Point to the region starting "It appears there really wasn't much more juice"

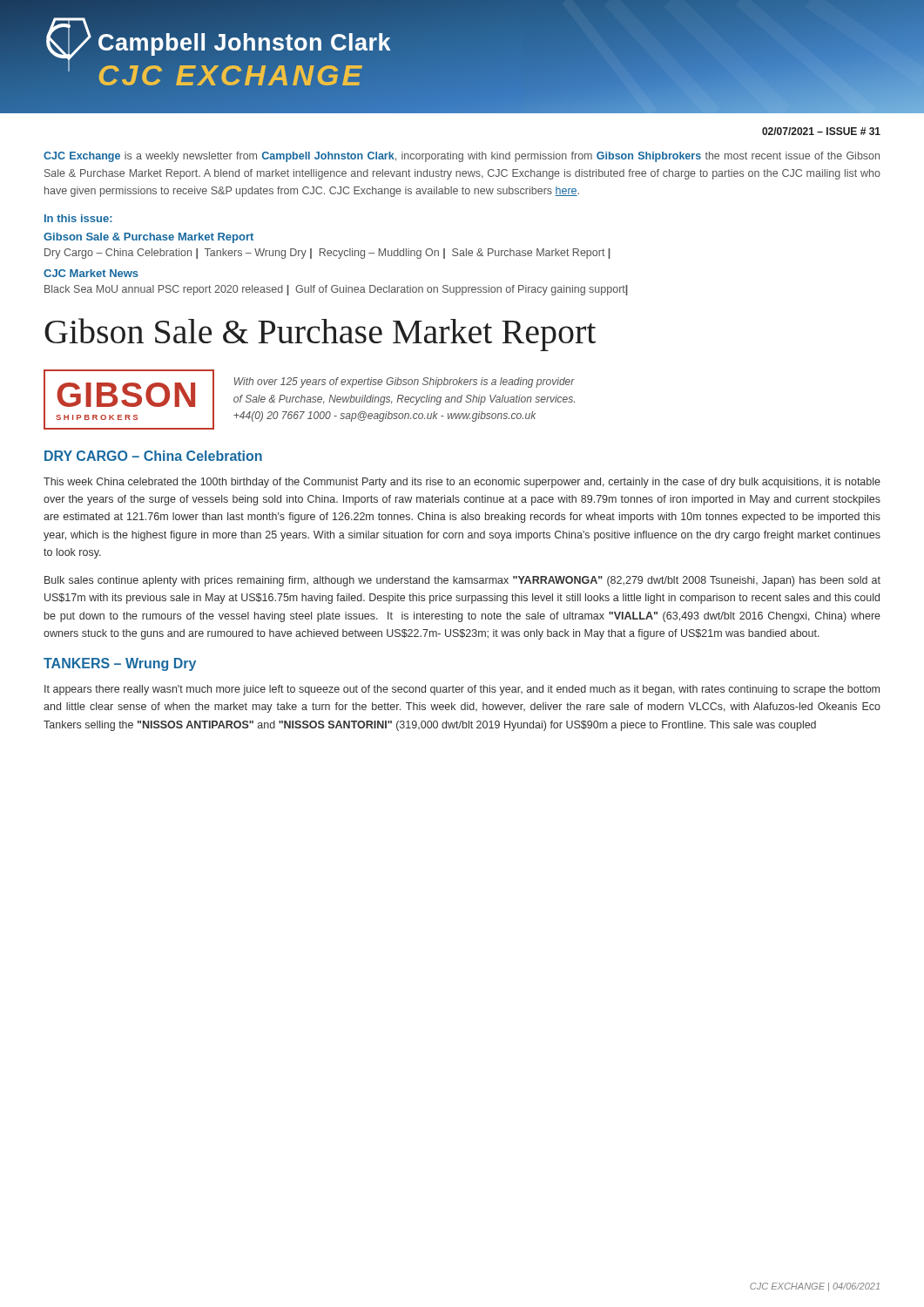pyautogui.click(x=462, y=707)
